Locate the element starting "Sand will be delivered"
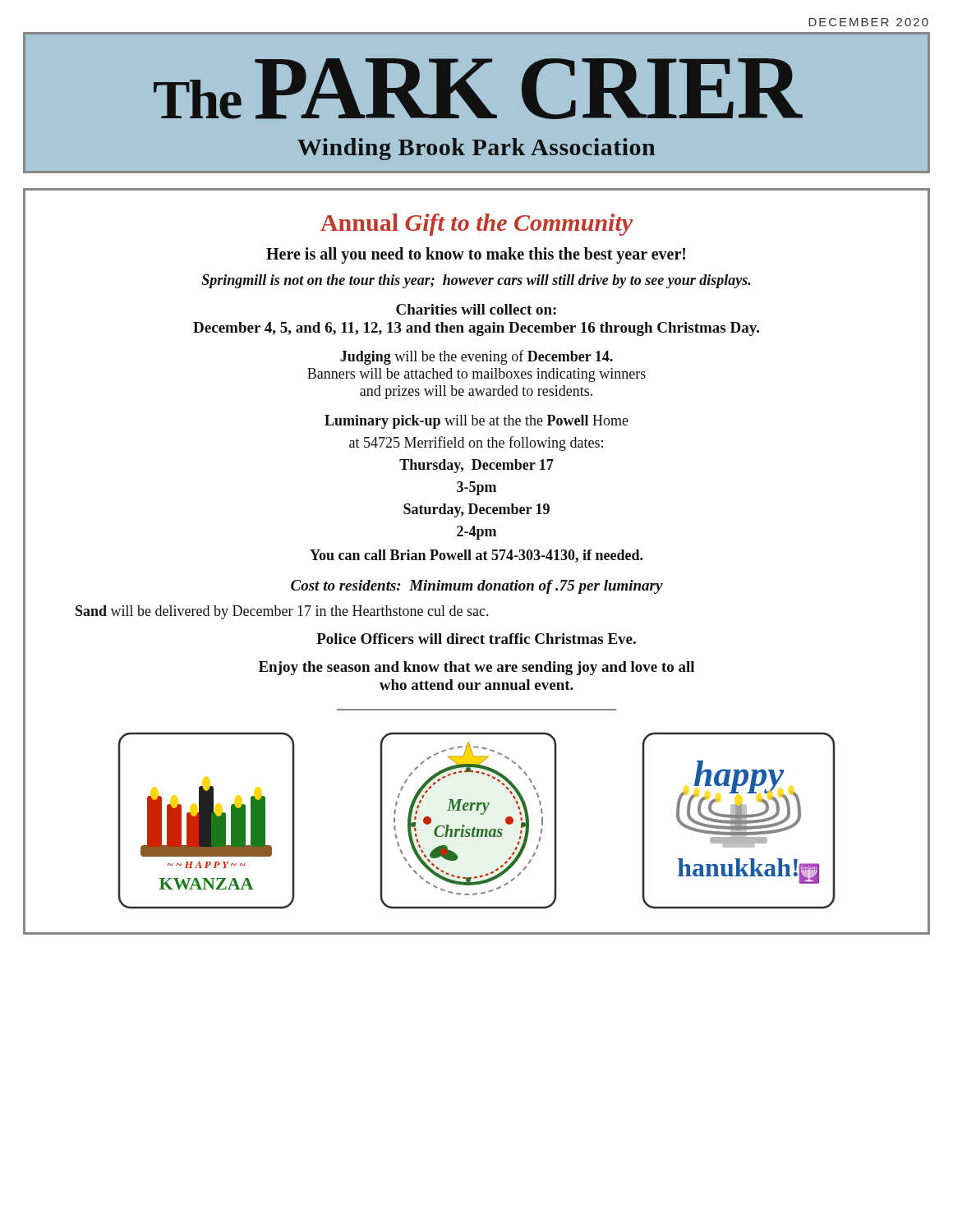Viewport: 953px width, 1232px height. click(x=282, y=611)
